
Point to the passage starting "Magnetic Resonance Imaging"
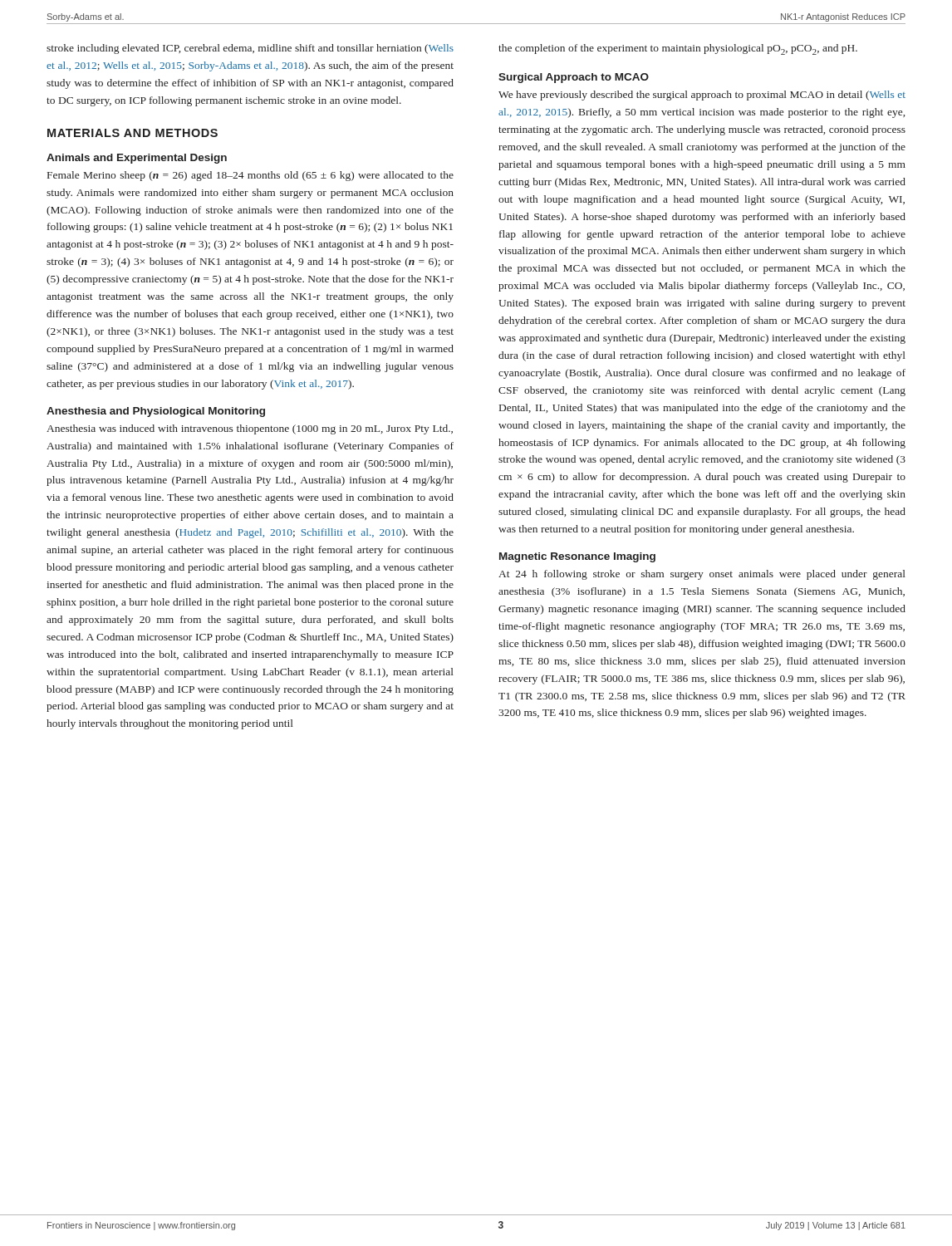(x=577, y=556)
